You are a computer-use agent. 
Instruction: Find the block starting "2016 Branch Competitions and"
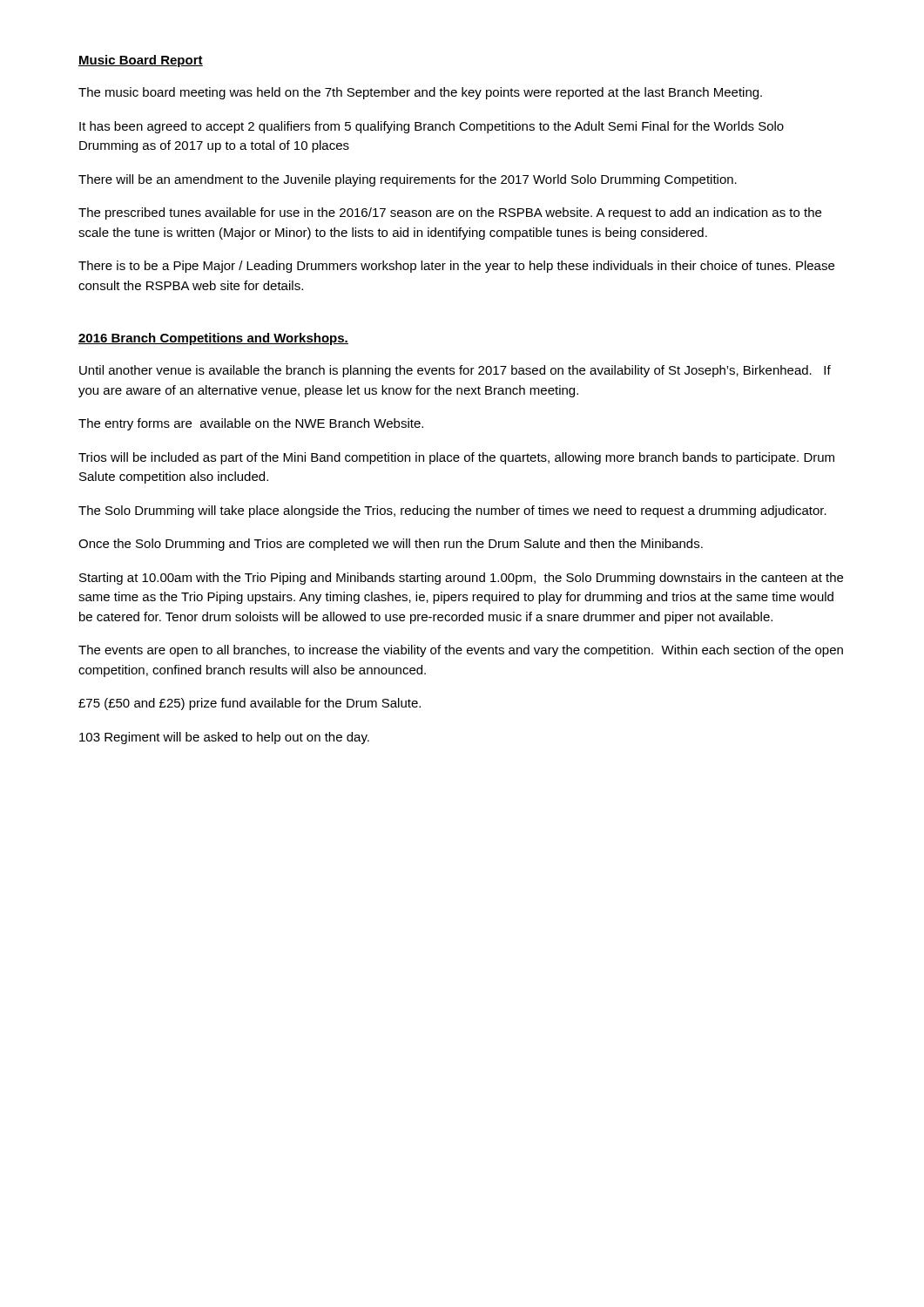[x=213, y=338]
